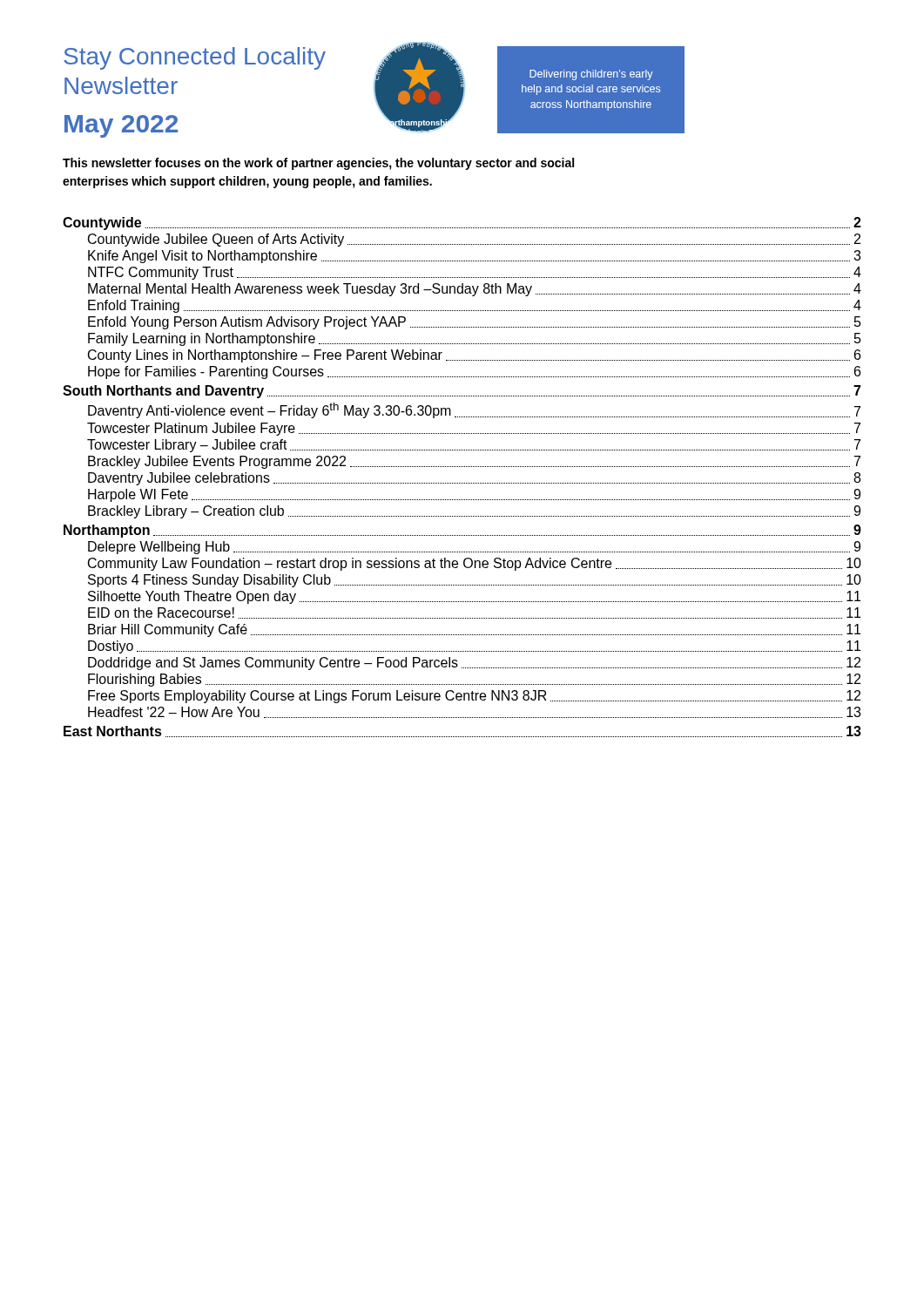Image resolution: width=924 pixels, height=1307 pixels.
Task: Locate the table with the text "Countywide 2 Countywide Jubilee Queen"
Action: tap(462, 477)
